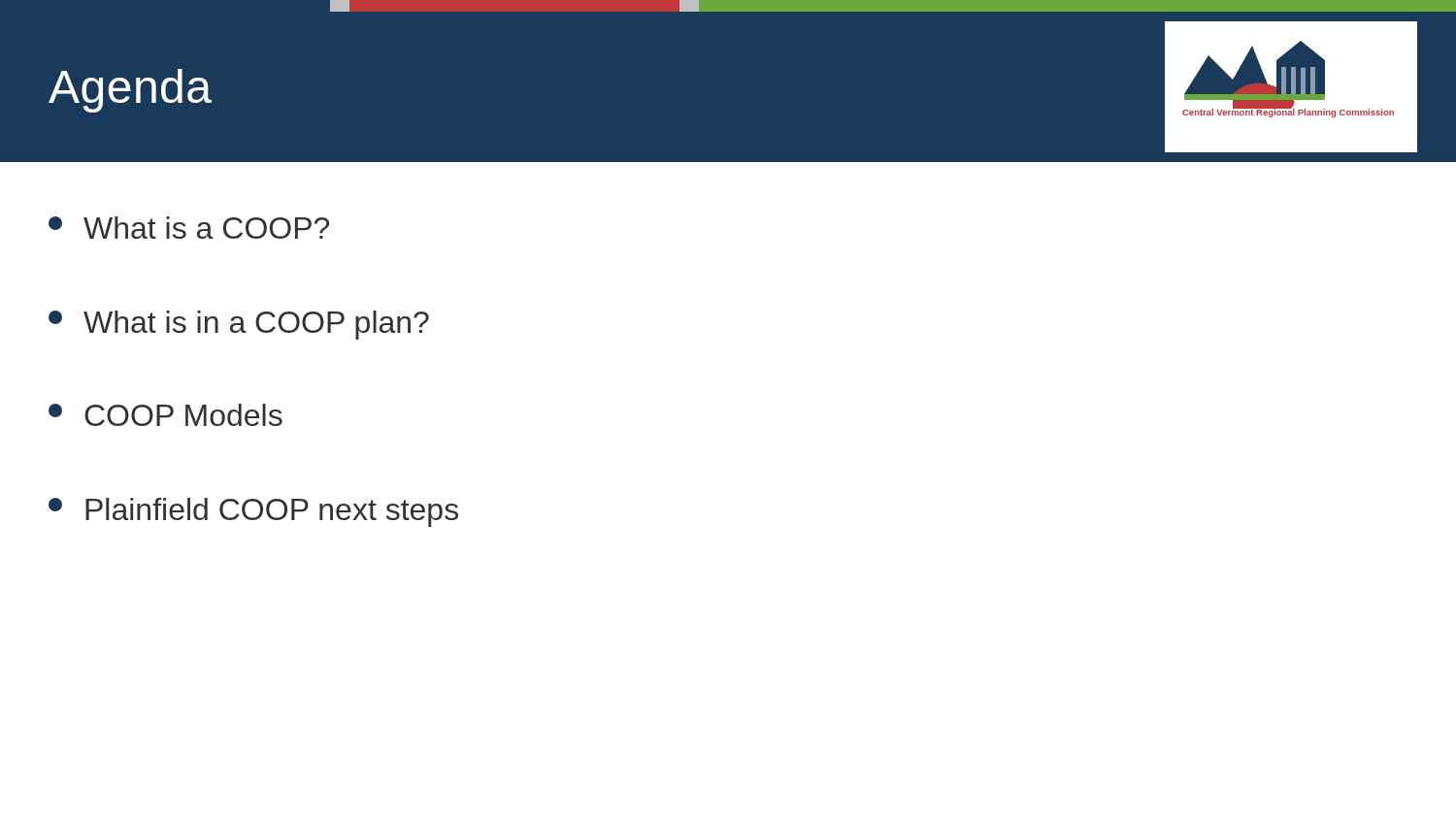Locate the list item that reads "What is a"

tap(189, 229)
